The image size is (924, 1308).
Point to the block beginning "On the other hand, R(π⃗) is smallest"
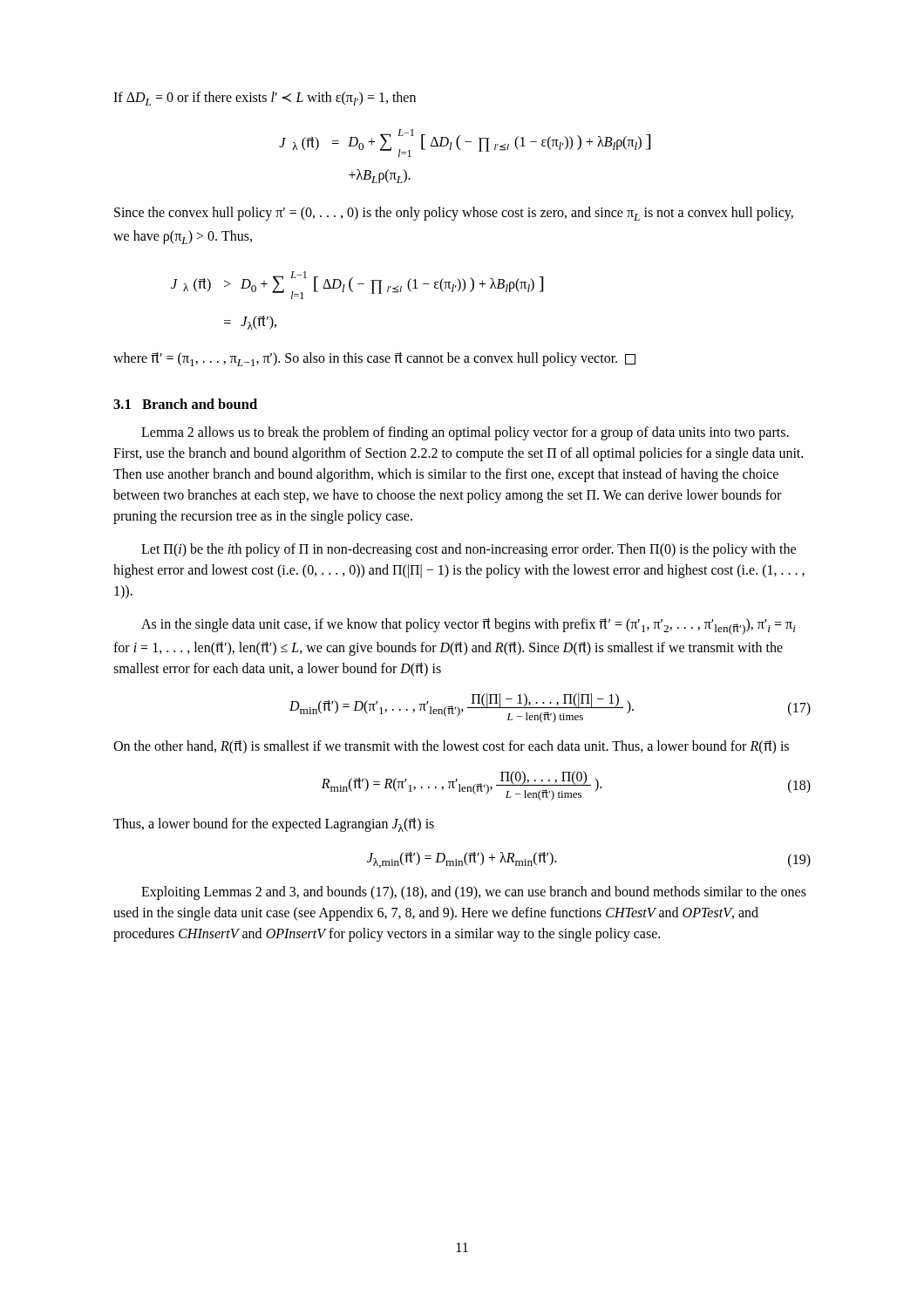[451, 746]
